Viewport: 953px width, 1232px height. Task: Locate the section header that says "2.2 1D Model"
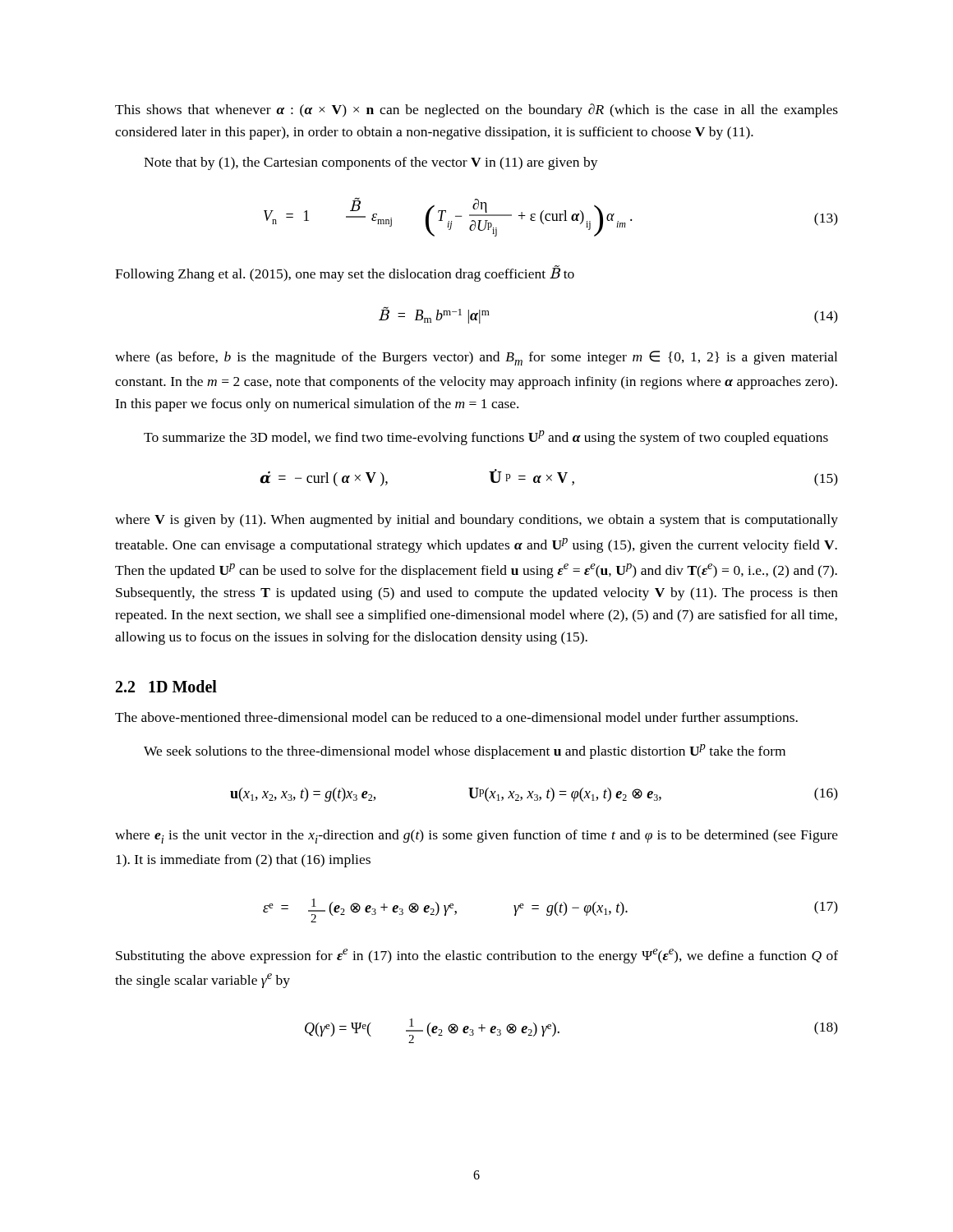(166, 687)
